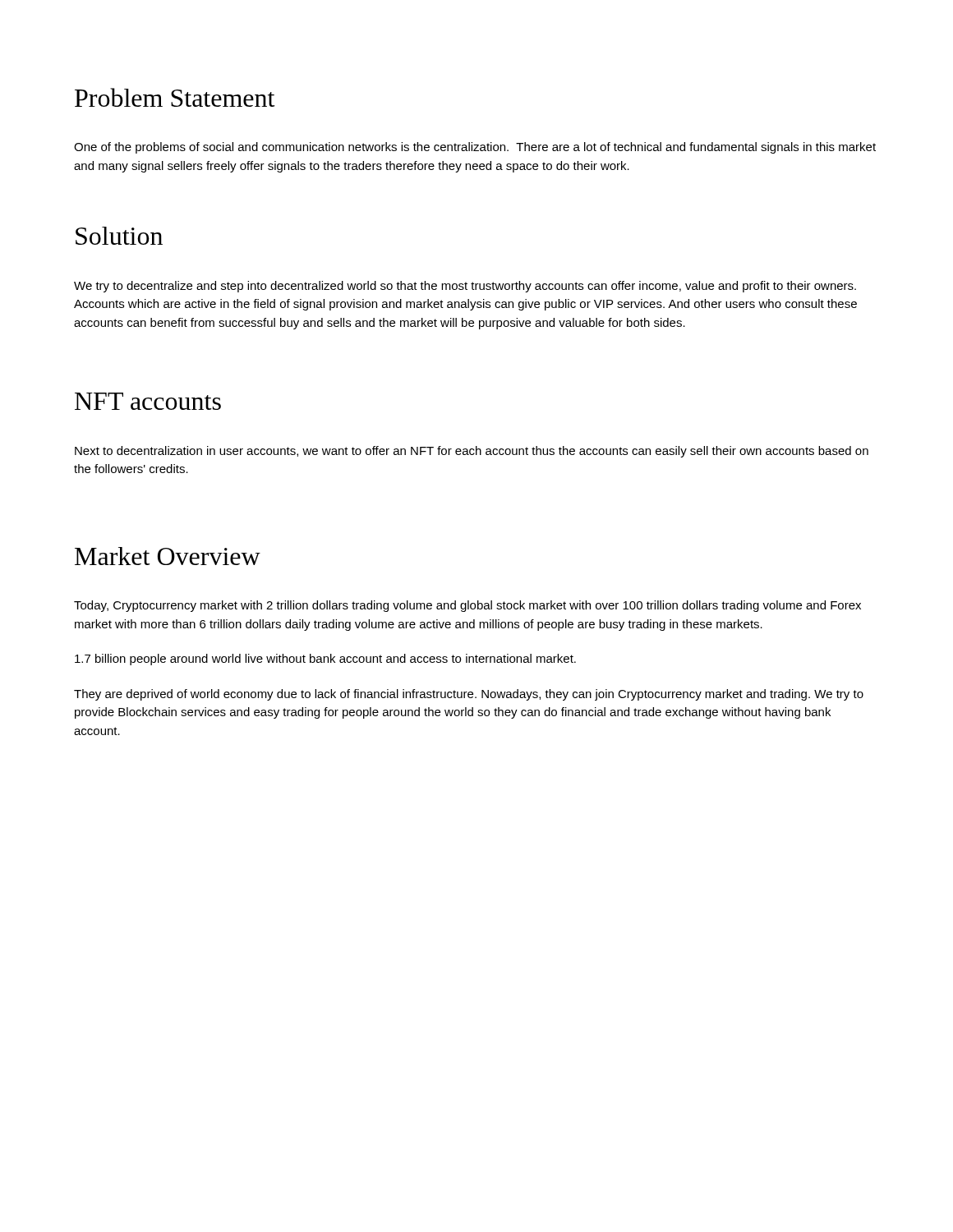Click on the text starting "Problem Statement"
This screenshot has height=1232, width=953.
[174, 98]
